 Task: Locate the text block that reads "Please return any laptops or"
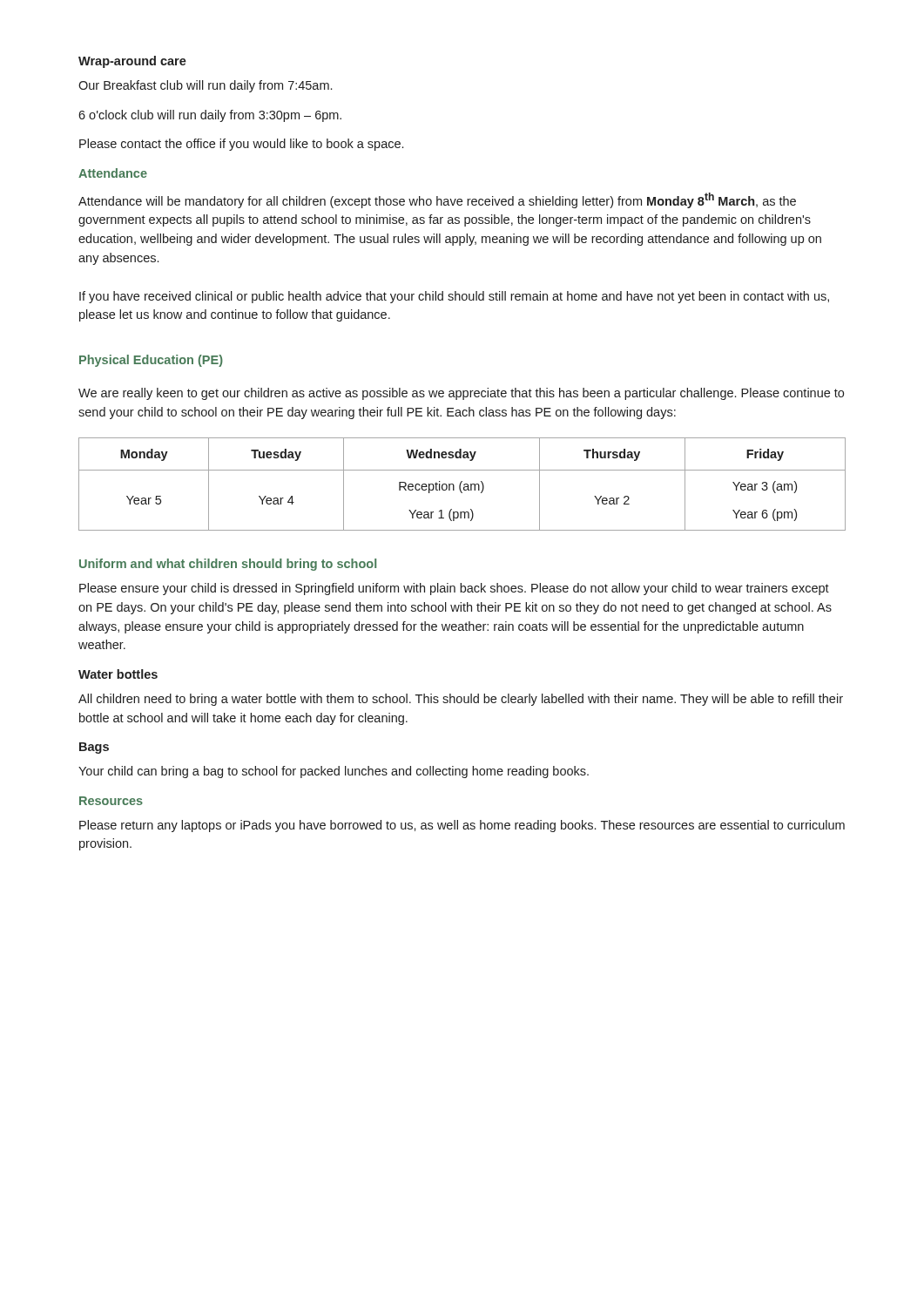[x=462, y=835]
